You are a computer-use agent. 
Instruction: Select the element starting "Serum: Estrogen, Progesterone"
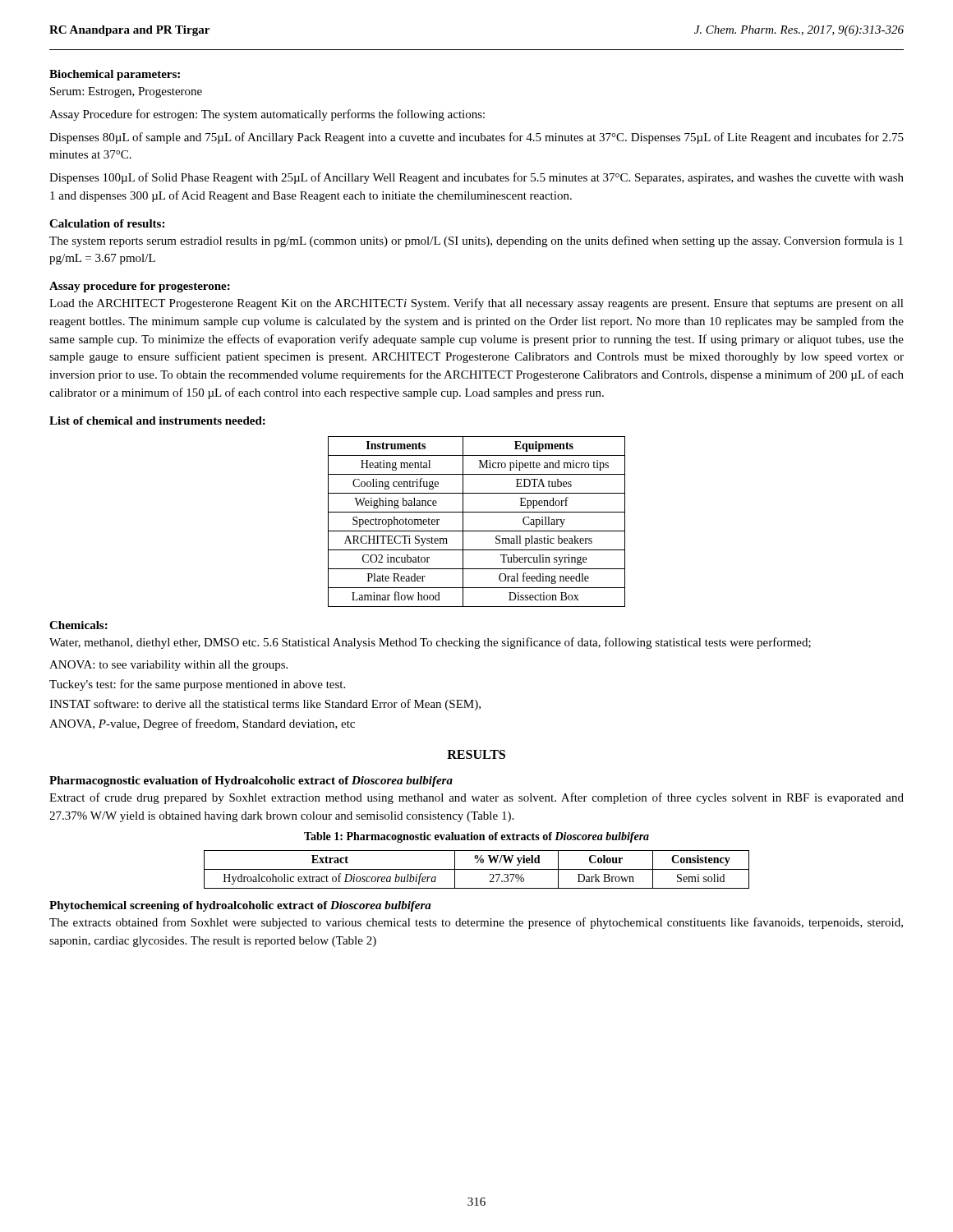(x=126, y=91)
